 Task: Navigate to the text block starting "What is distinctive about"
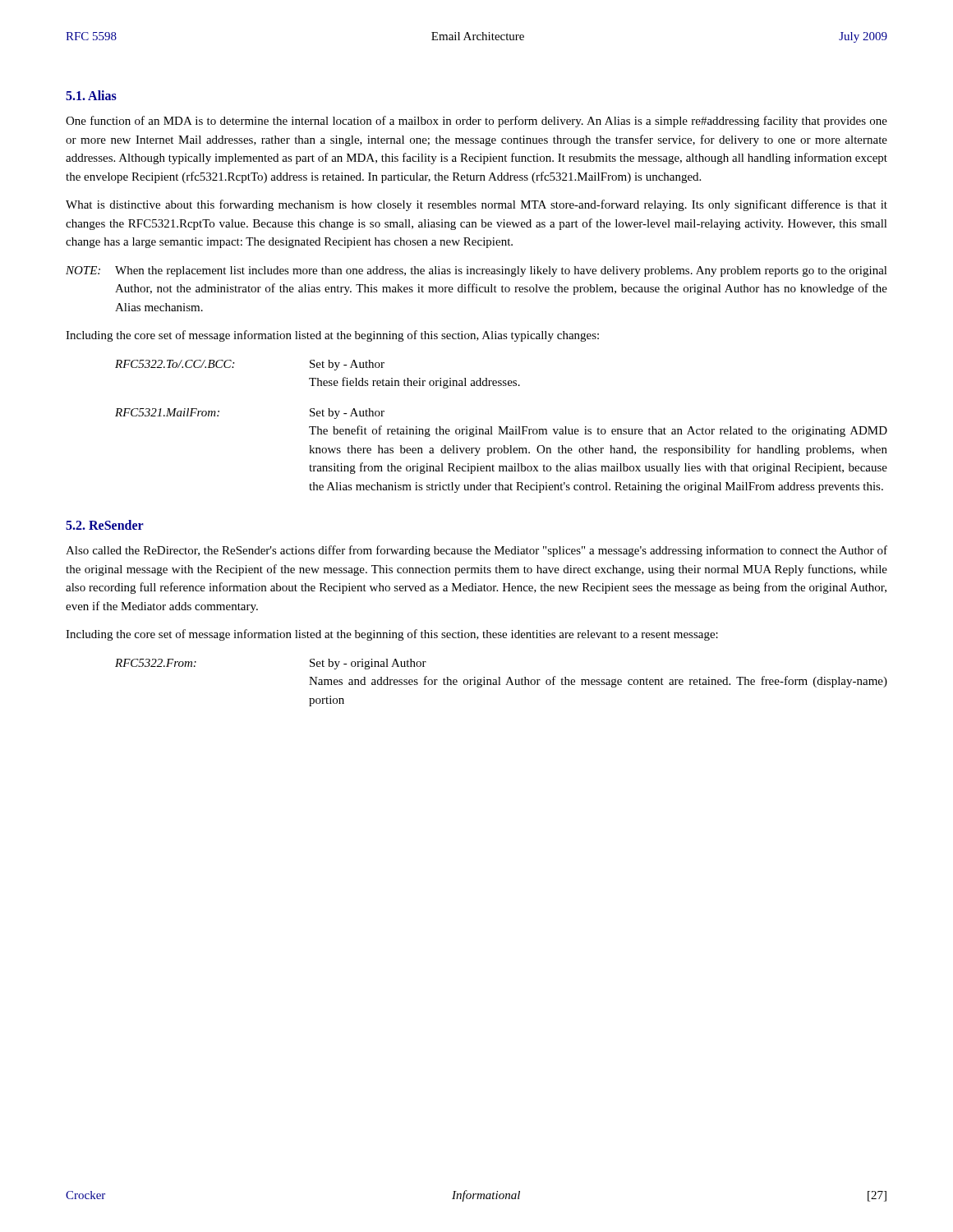(x=476, y=223)
